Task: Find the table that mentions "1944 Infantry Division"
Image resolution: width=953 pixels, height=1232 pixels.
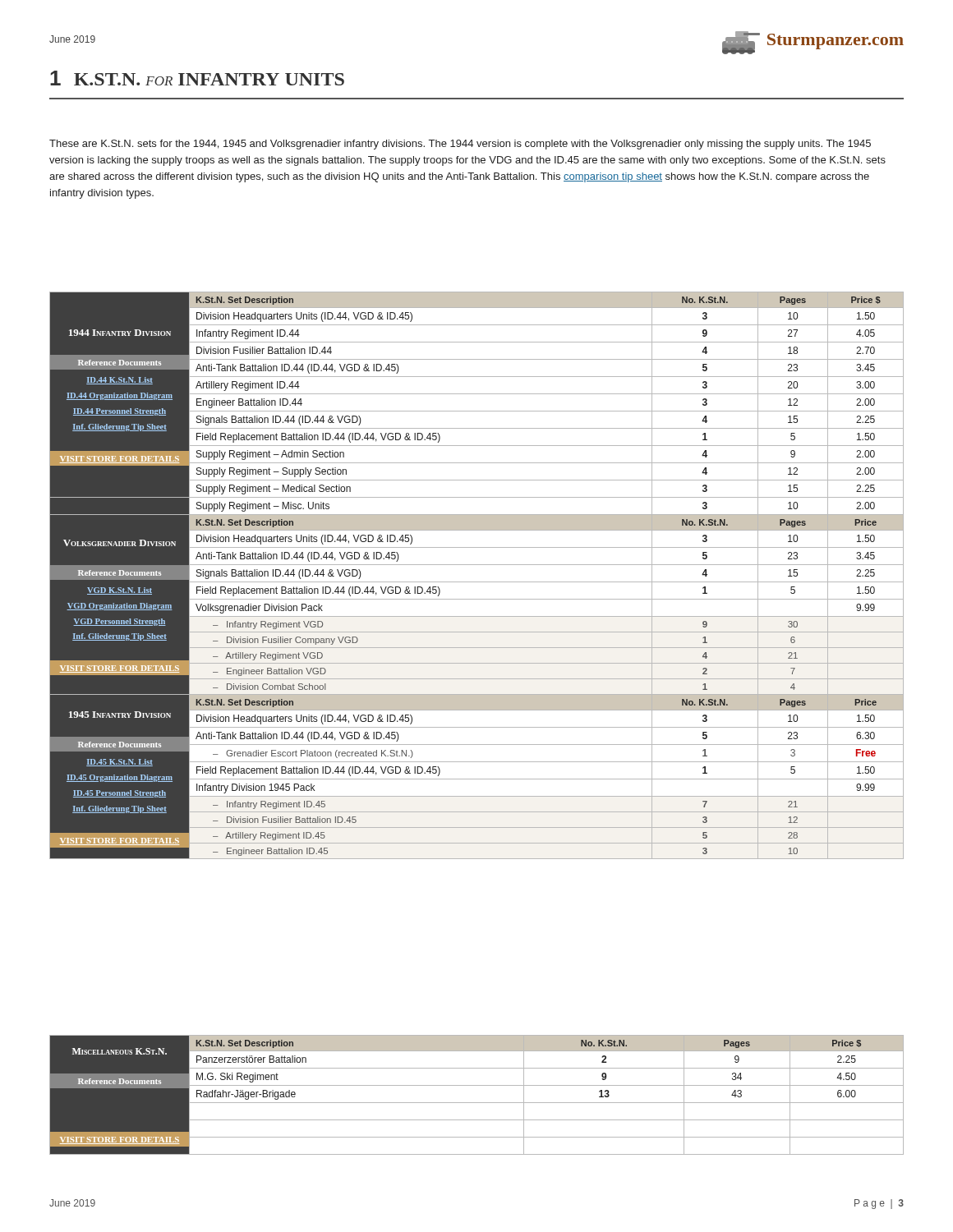Action: click(x=476, y=575)
